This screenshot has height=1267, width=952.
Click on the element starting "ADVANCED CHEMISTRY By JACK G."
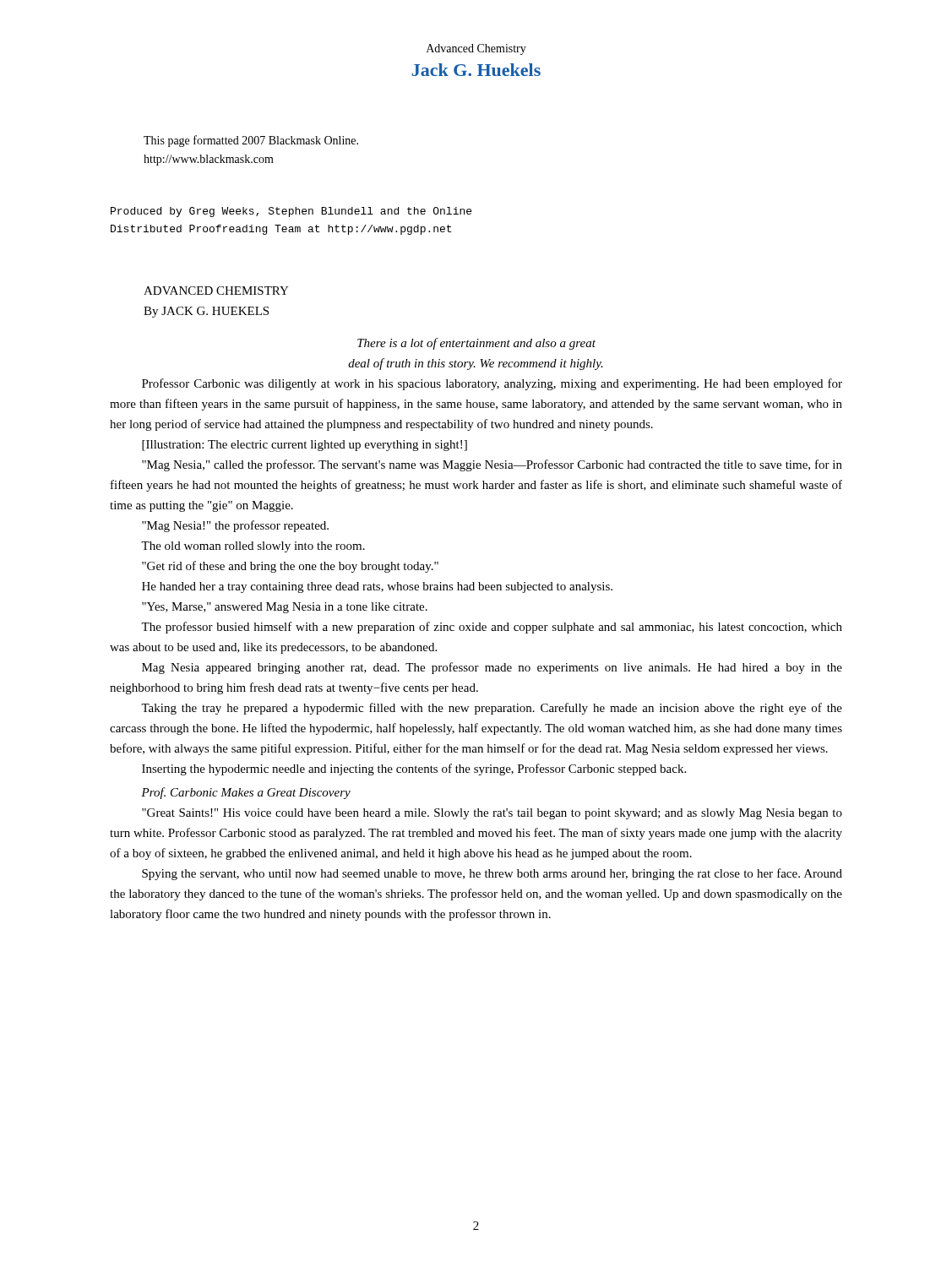(216, 301)
